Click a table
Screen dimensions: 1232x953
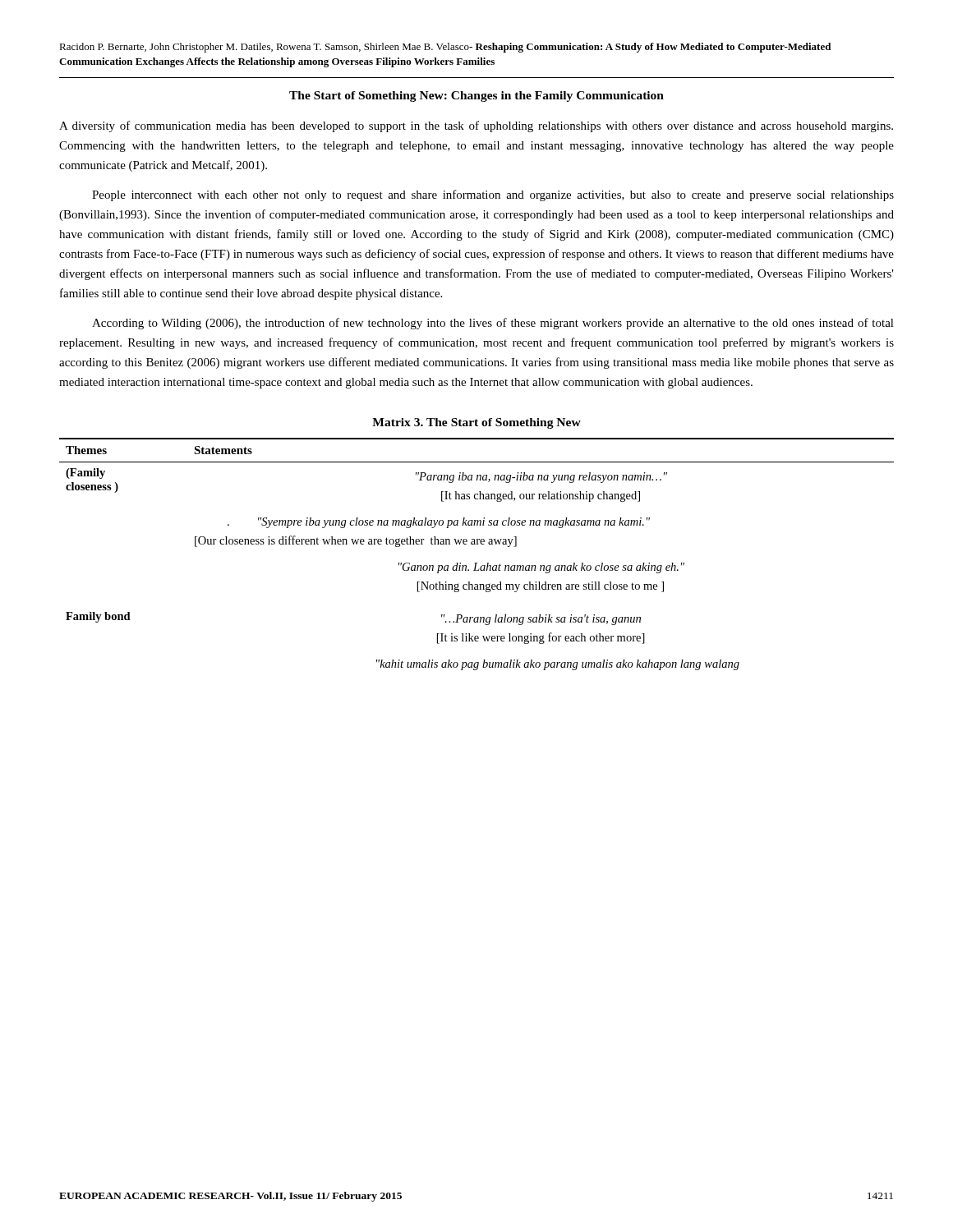click(x=476, y=557)
